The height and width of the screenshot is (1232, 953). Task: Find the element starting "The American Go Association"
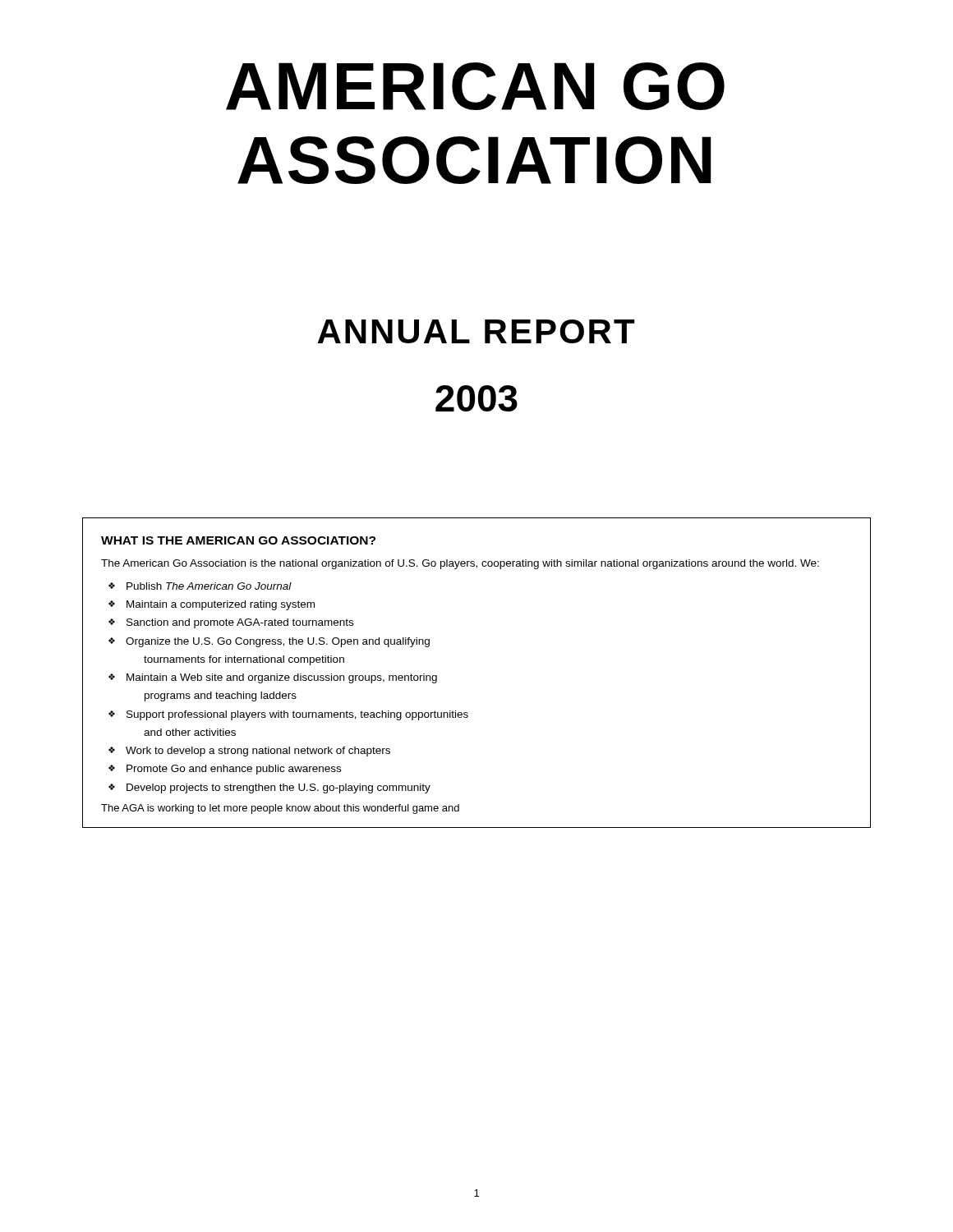pos(460,563)
